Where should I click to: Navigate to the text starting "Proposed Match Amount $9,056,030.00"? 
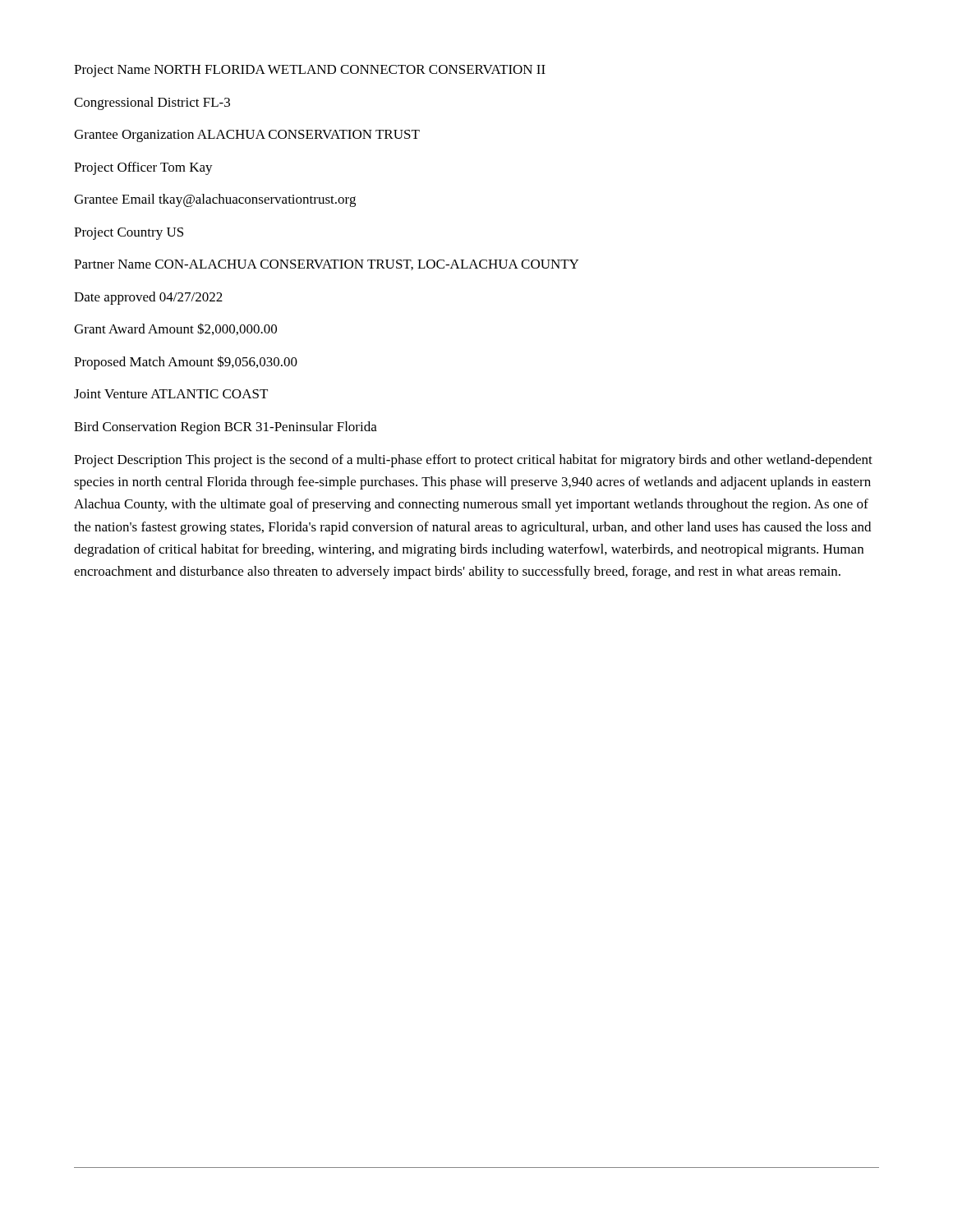pos(186,361)
